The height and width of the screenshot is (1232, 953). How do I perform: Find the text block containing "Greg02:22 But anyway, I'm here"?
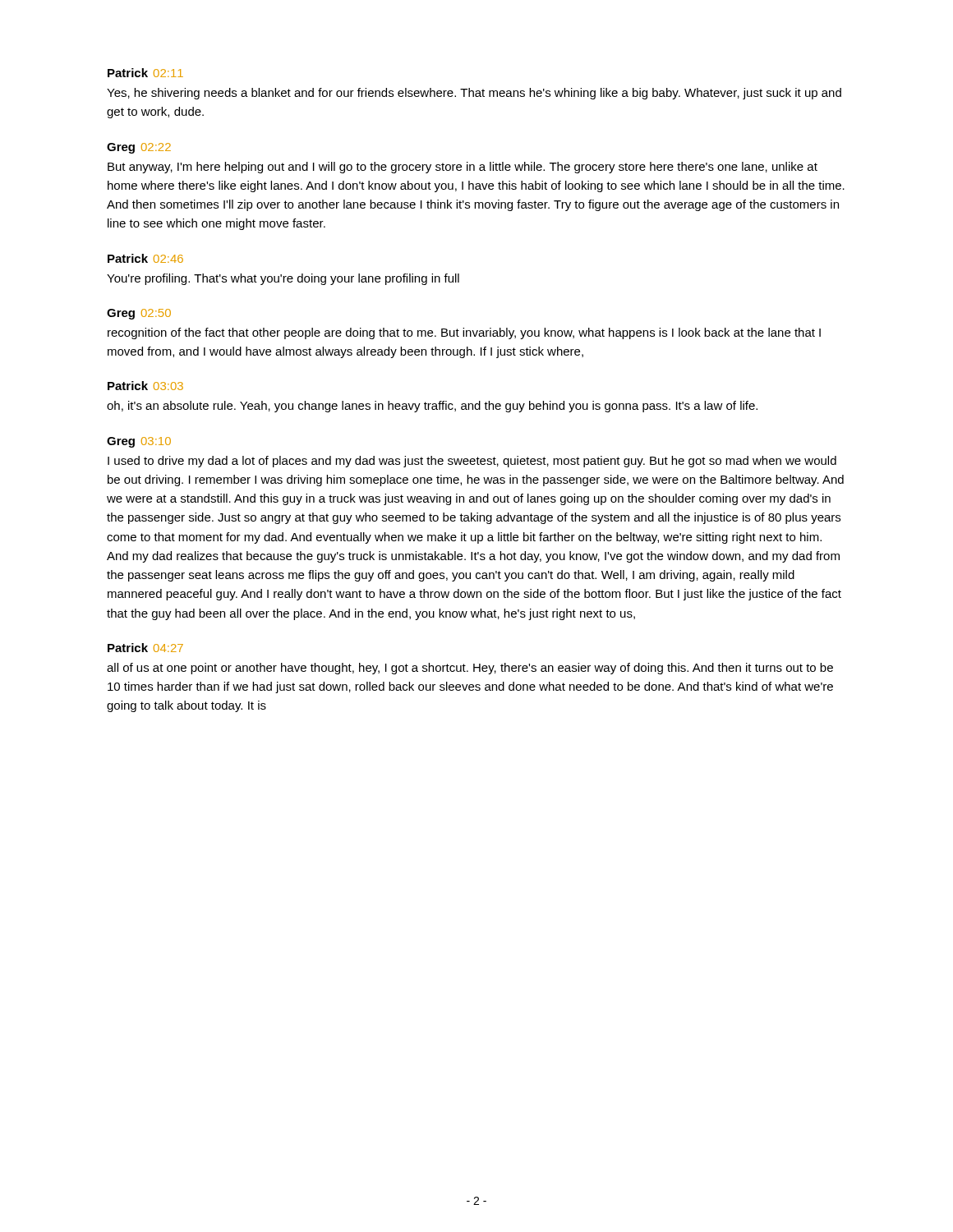476,186
